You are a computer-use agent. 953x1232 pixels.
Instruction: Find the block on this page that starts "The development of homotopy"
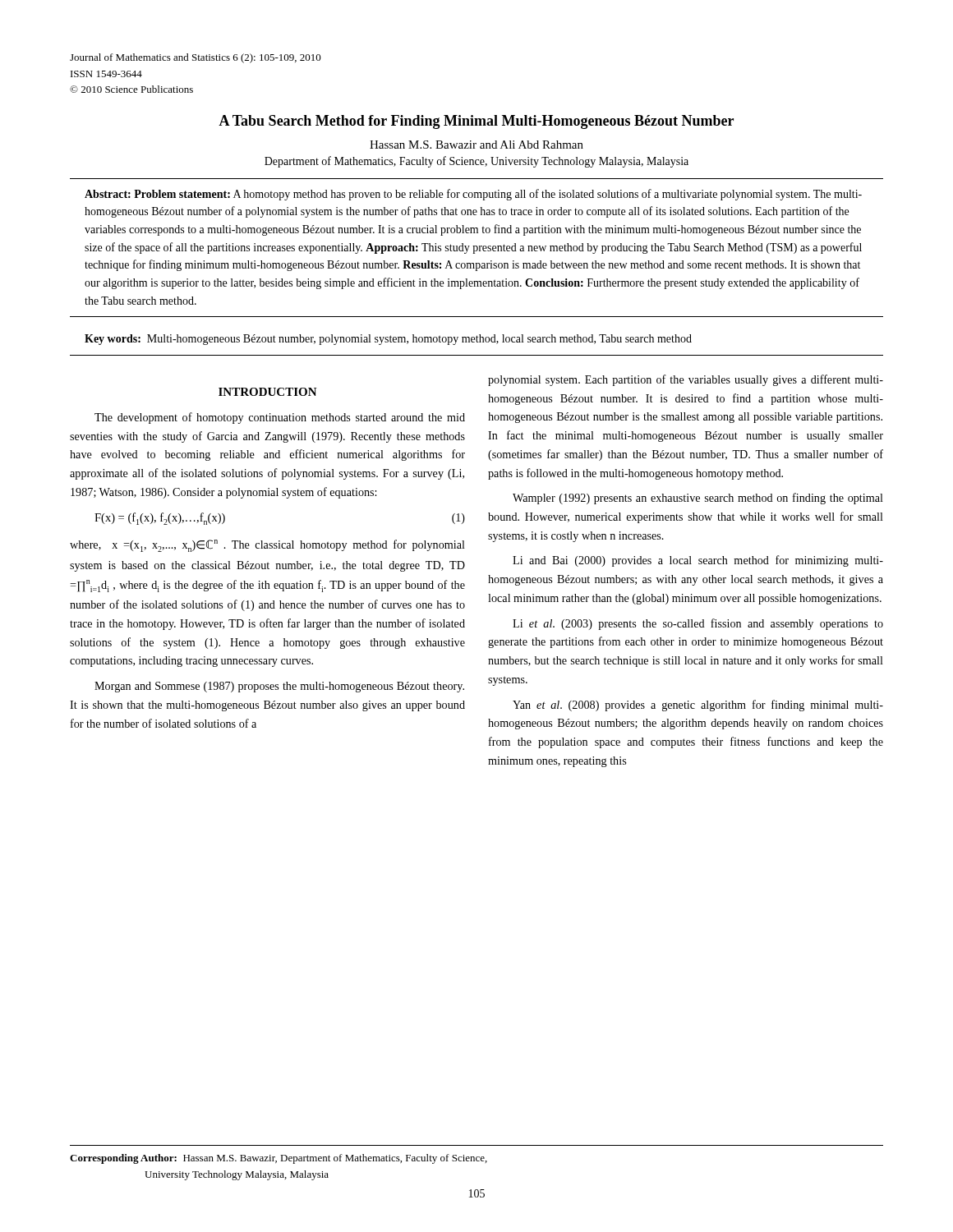pos(267,455)
